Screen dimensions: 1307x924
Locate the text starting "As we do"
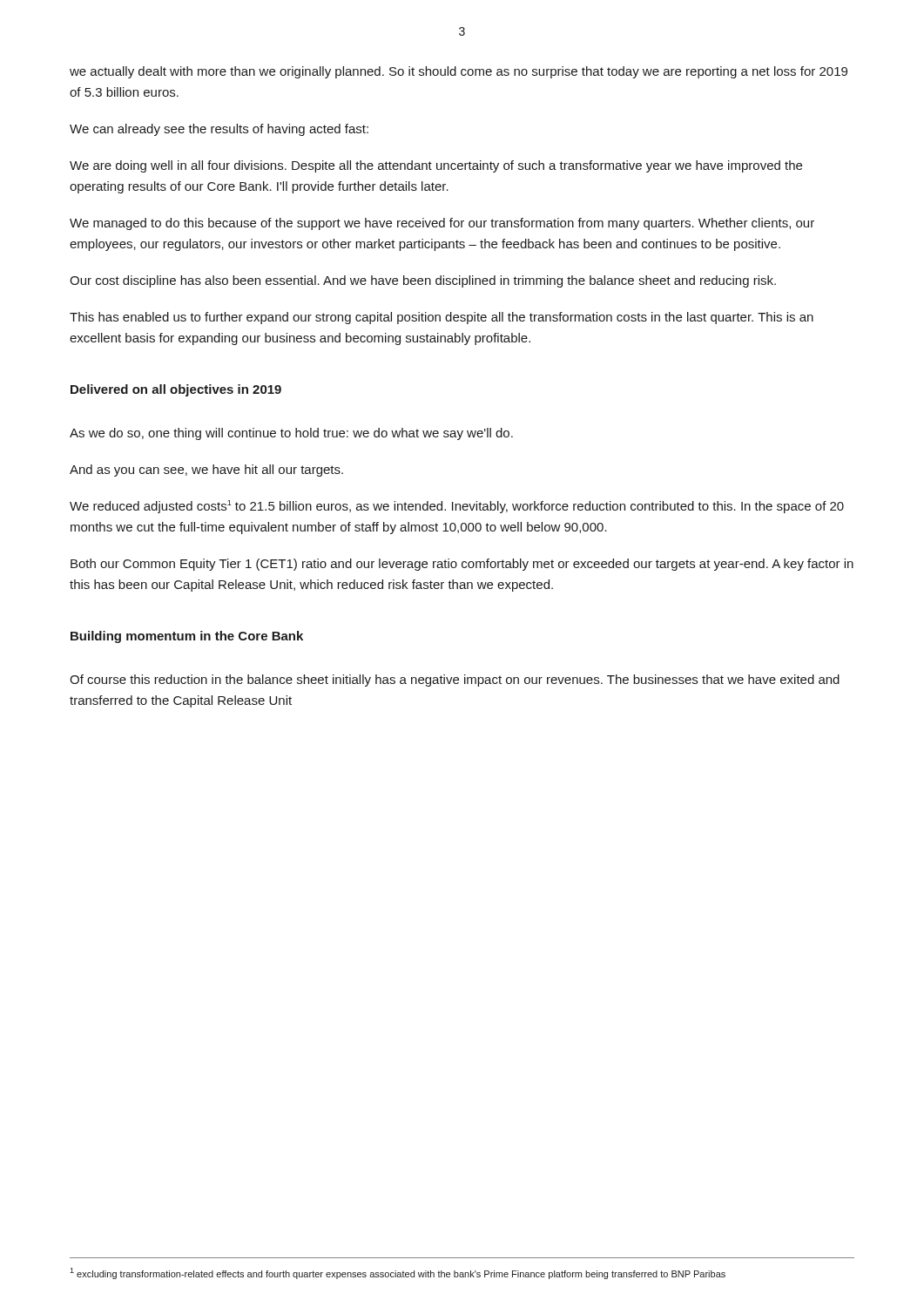(292, 433)
